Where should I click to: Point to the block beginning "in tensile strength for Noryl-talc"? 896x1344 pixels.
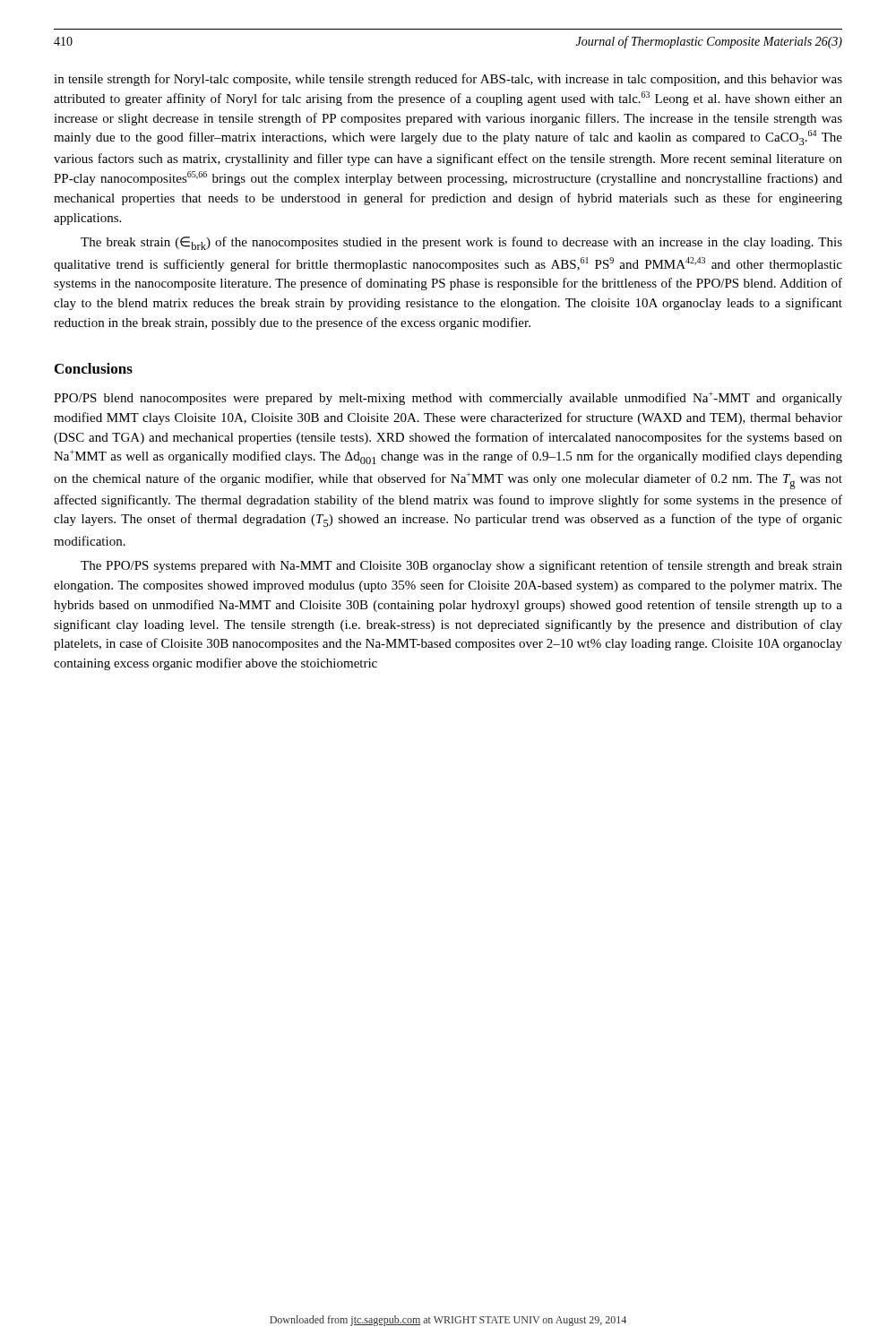(x=448, y=149)
